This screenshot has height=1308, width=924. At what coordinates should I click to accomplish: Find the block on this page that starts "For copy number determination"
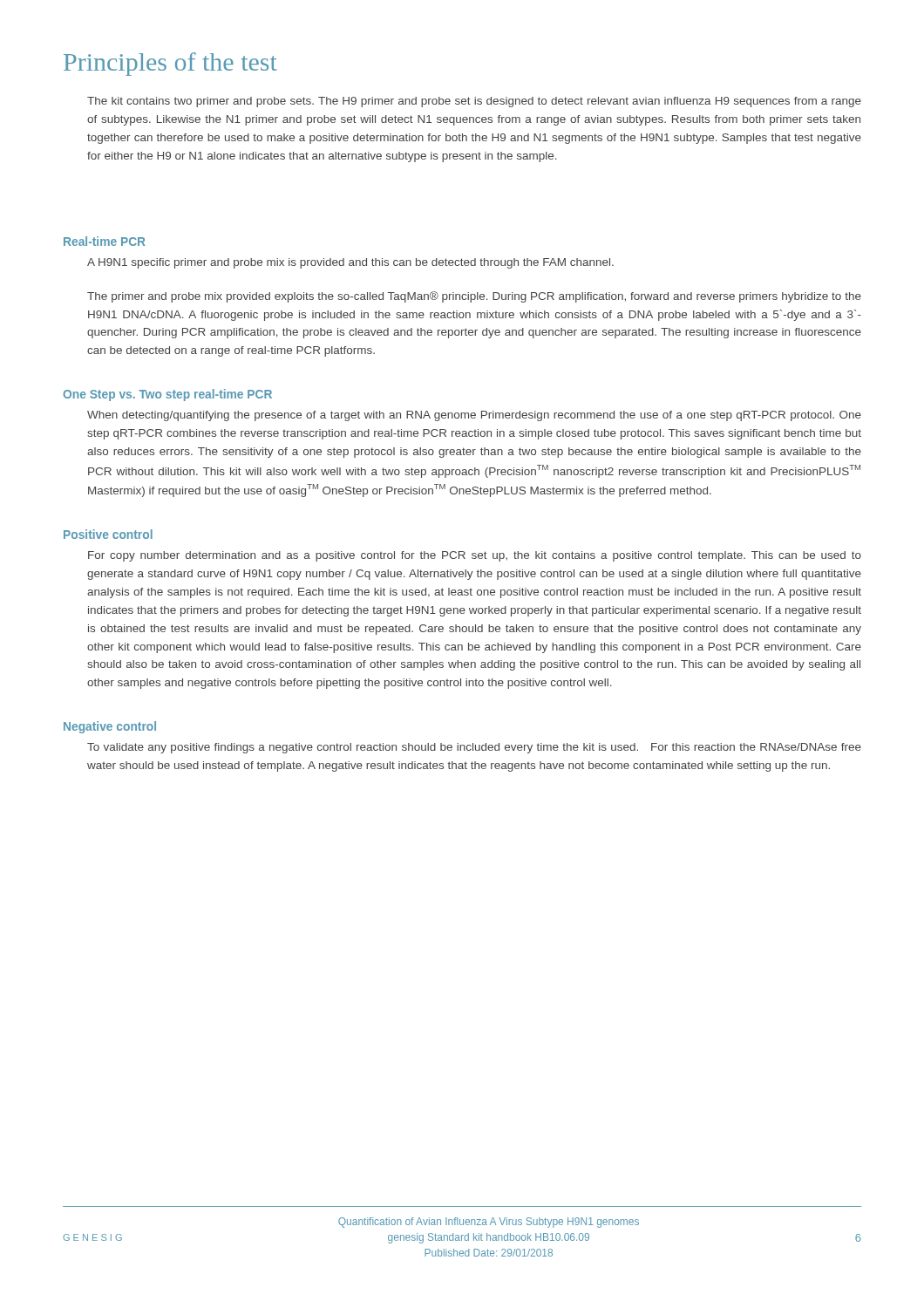click(474, 619)
